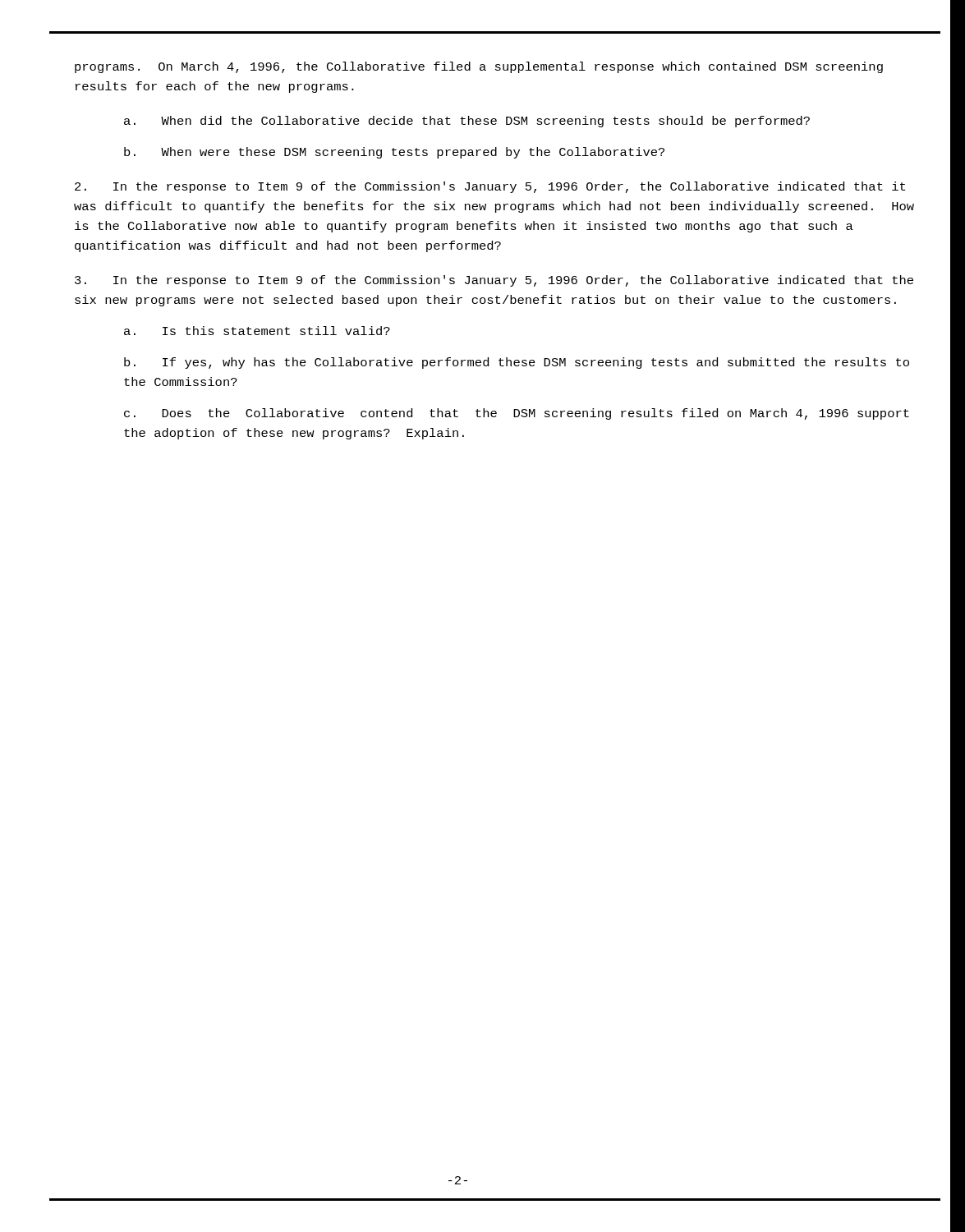Select the text block starting "a. When did the Collaborative decide"

519,122
